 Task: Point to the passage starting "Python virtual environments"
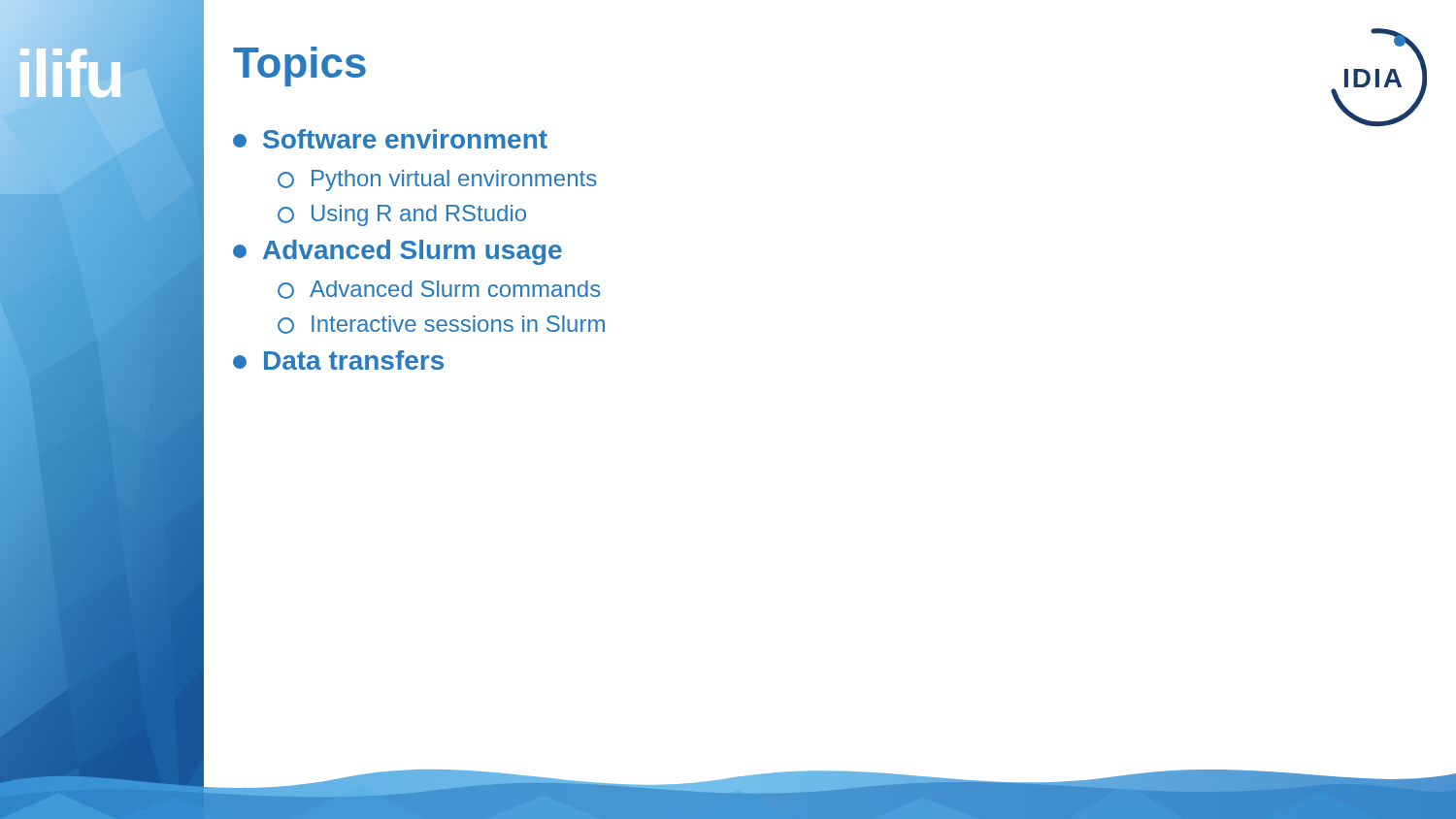pyautogui.click(x=437, y=179)
